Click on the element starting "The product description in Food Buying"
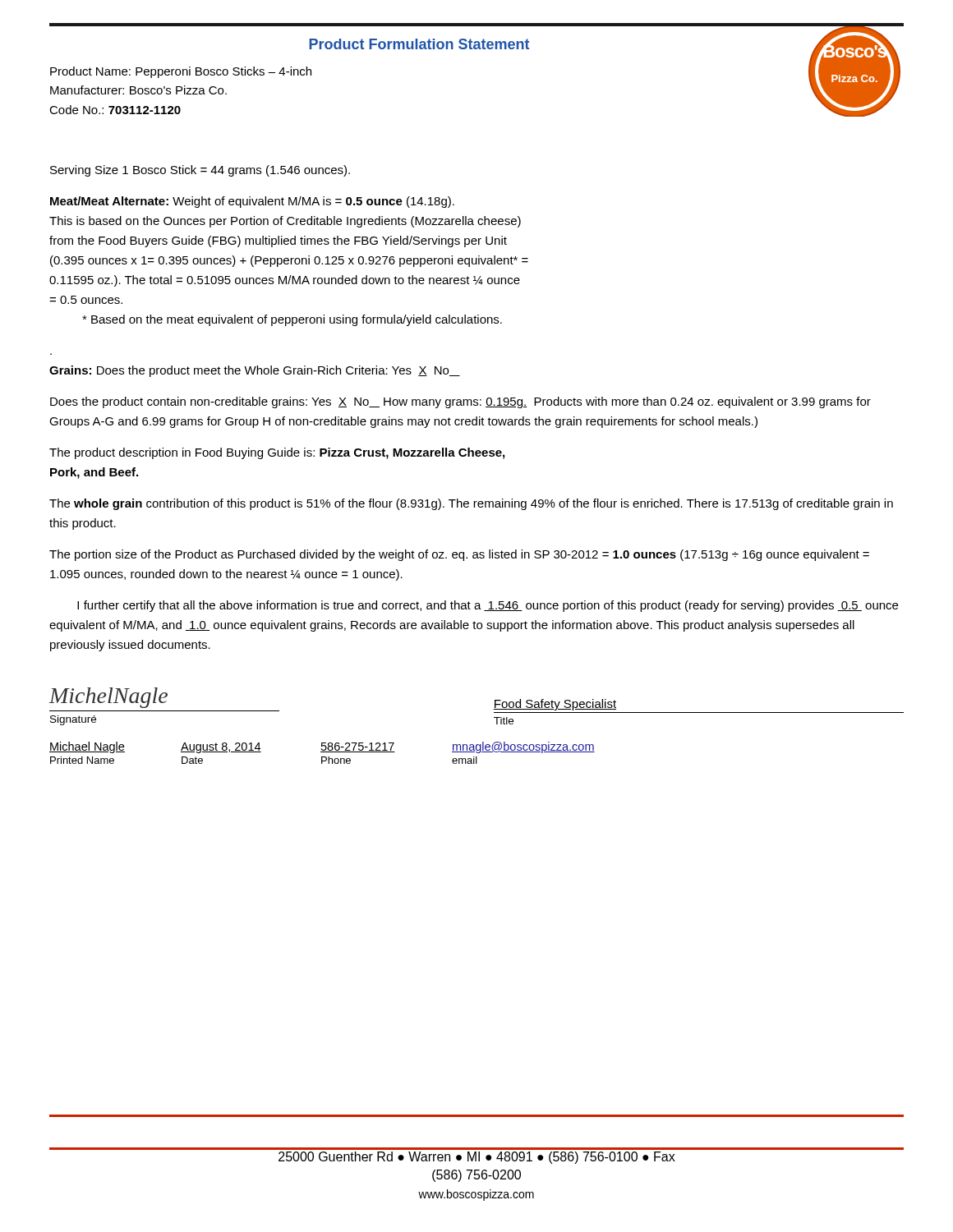 277,462
